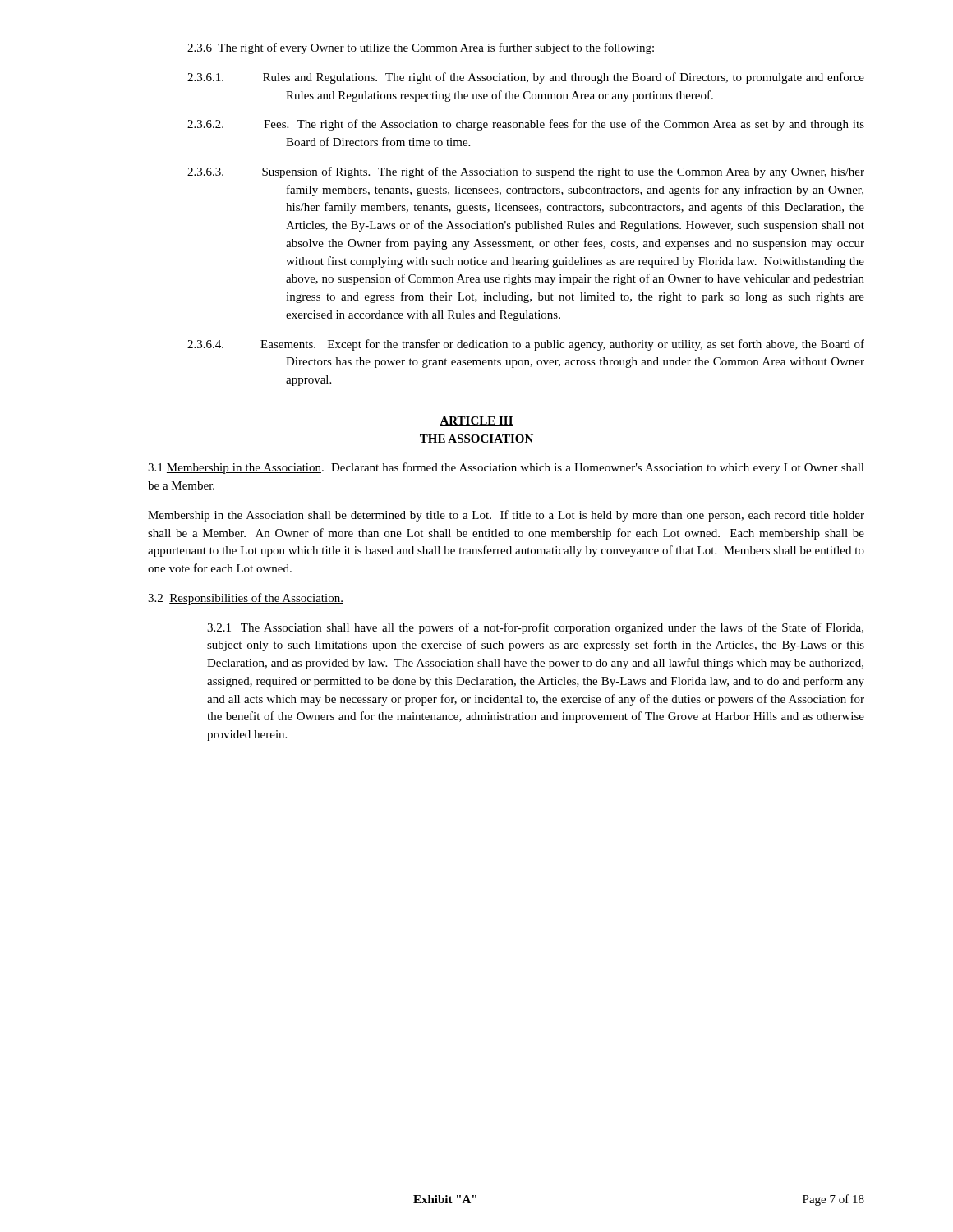Viewport: 953px width, 1232px height.
Task: Find the block on this page that starts "3.6.3. Suspension of Rights. The right of the"
Action: [x=476, y=244]
